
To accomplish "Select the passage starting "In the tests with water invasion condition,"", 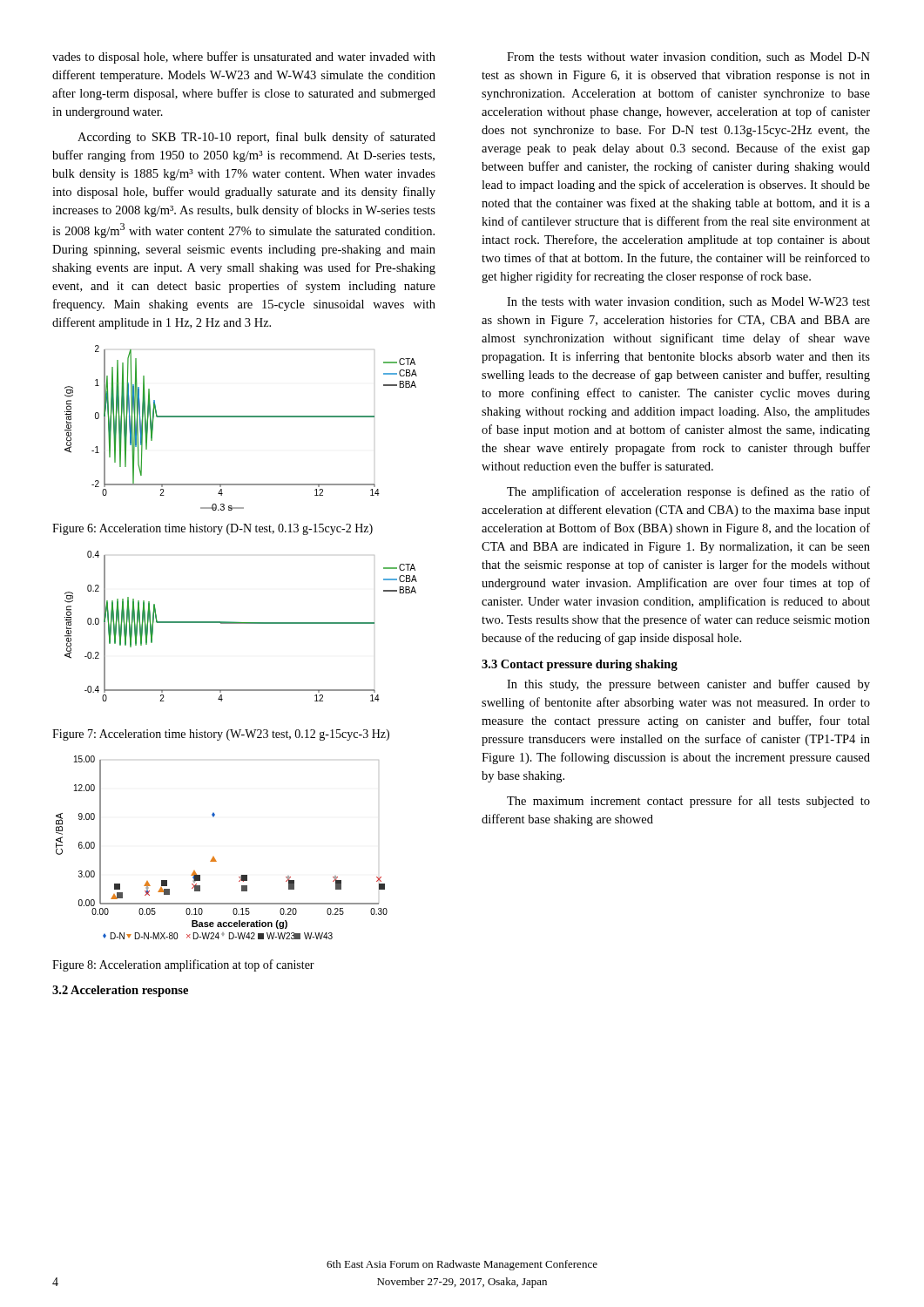I will pyautogui.click(x=676, y=384).
